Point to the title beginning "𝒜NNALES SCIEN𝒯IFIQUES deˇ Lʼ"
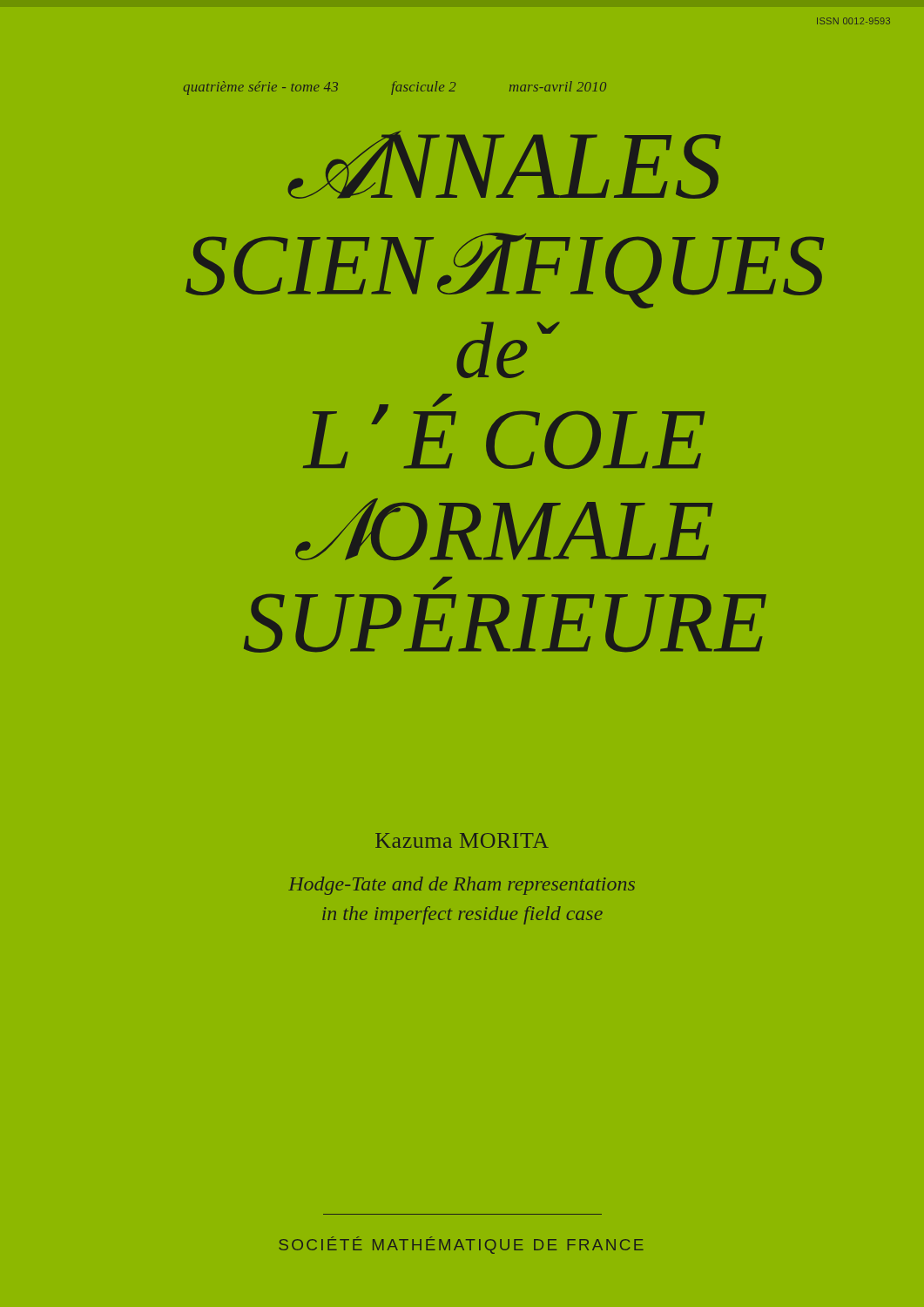The height and width of the screenshot is (1307, 924). 506,390
